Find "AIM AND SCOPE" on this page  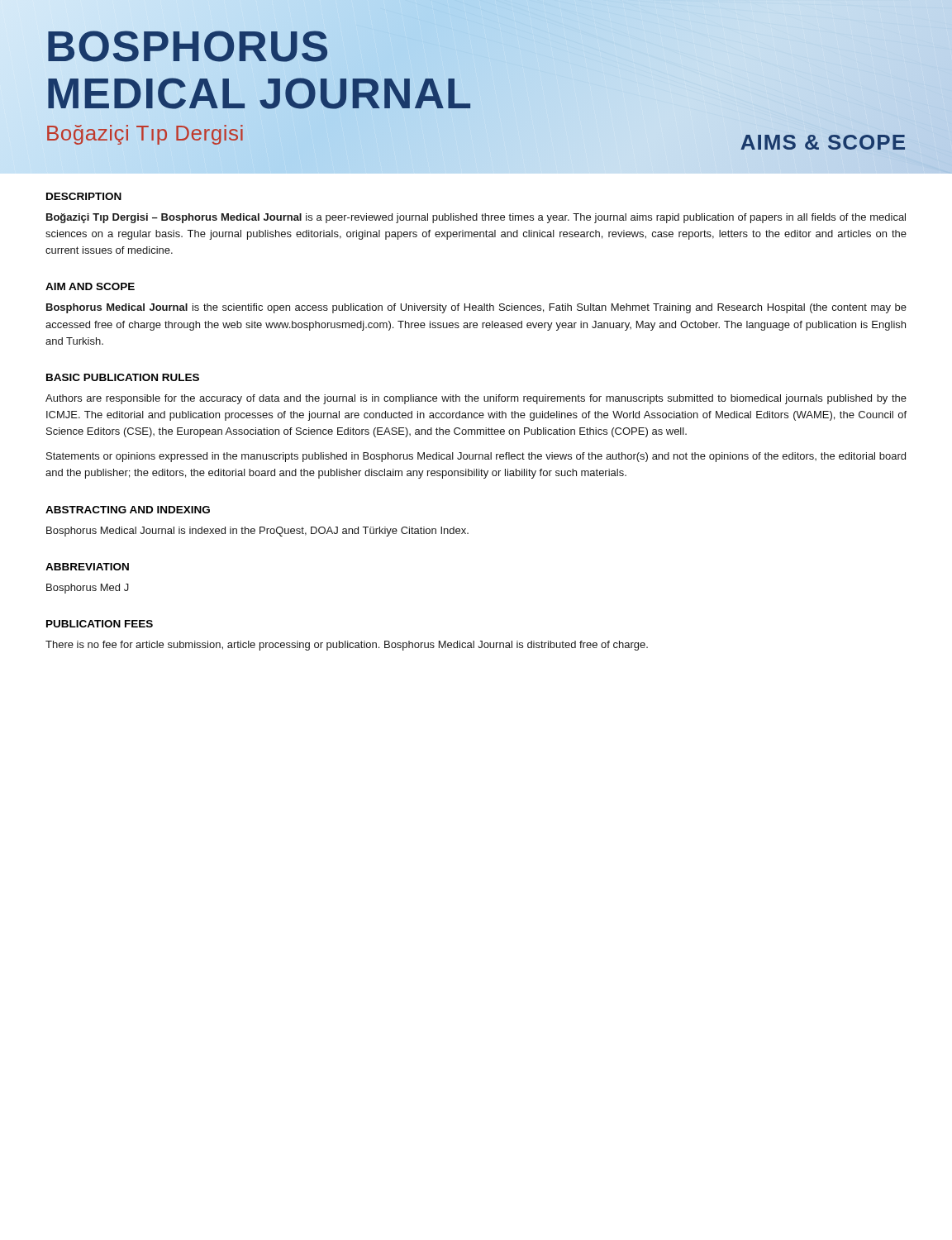[x=90, y=287]
